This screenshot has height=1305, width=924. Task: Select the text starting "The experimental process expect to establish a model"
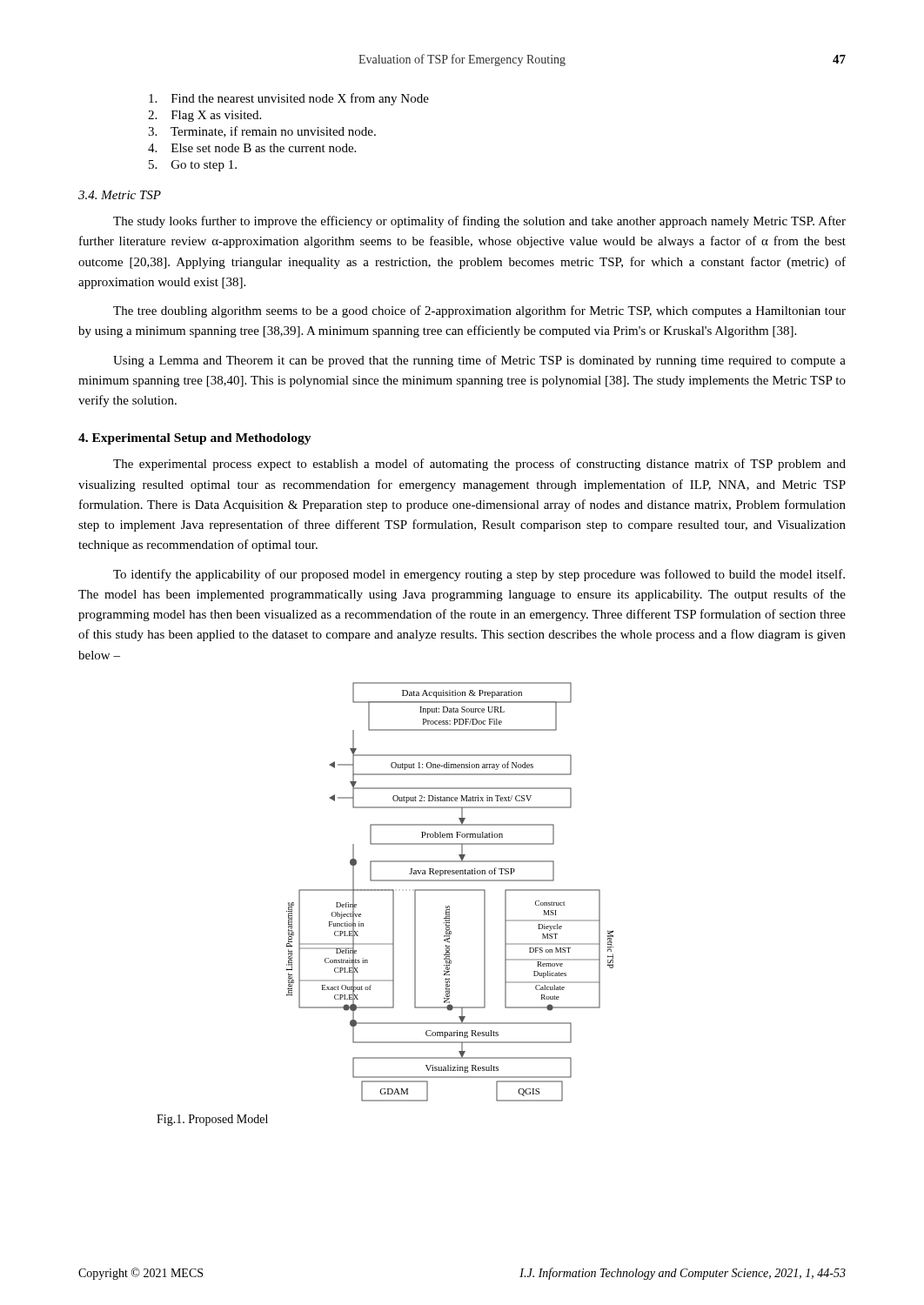point(462,504)
